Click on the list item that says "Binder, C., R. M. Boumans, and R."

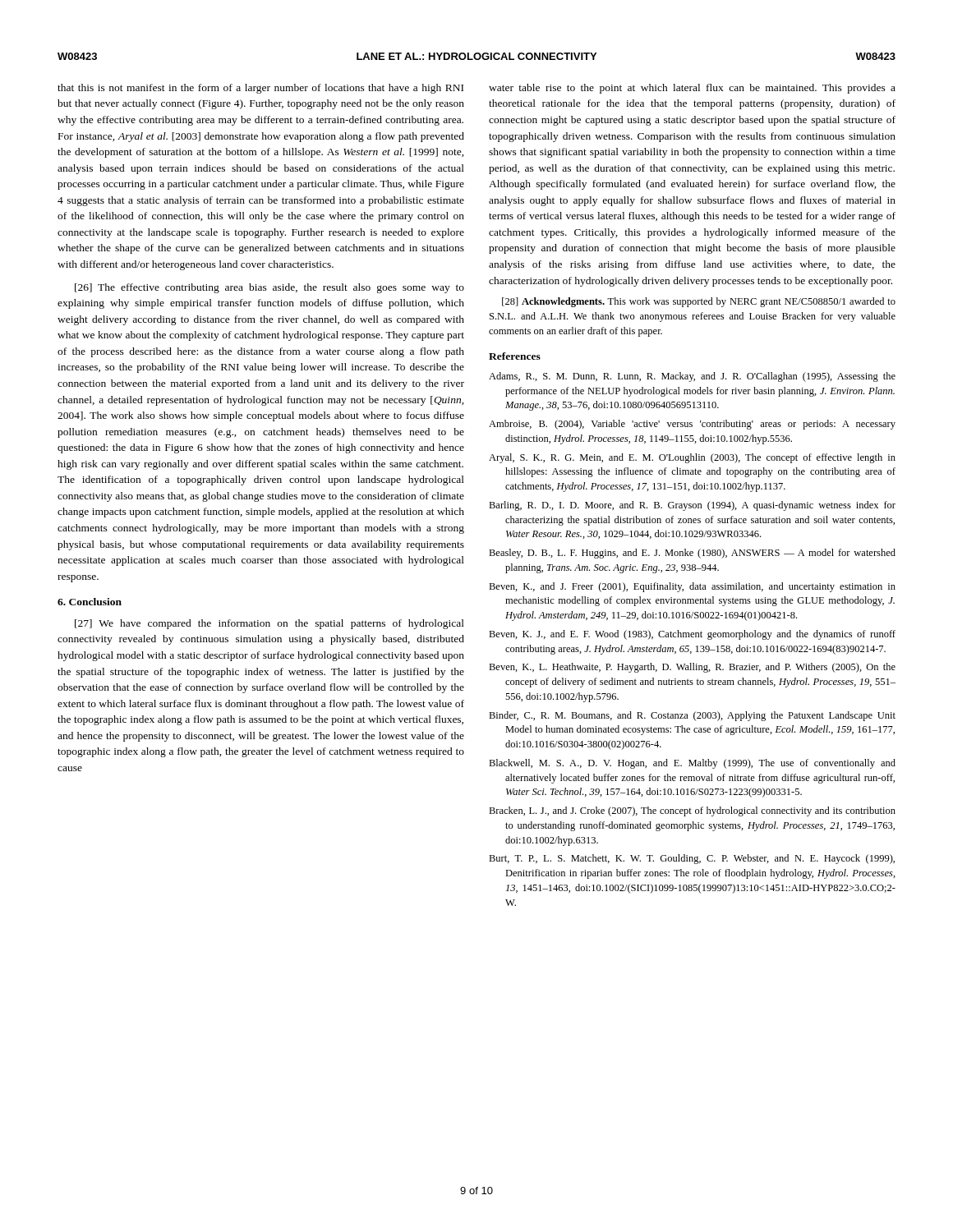click(x=692, y=730)
